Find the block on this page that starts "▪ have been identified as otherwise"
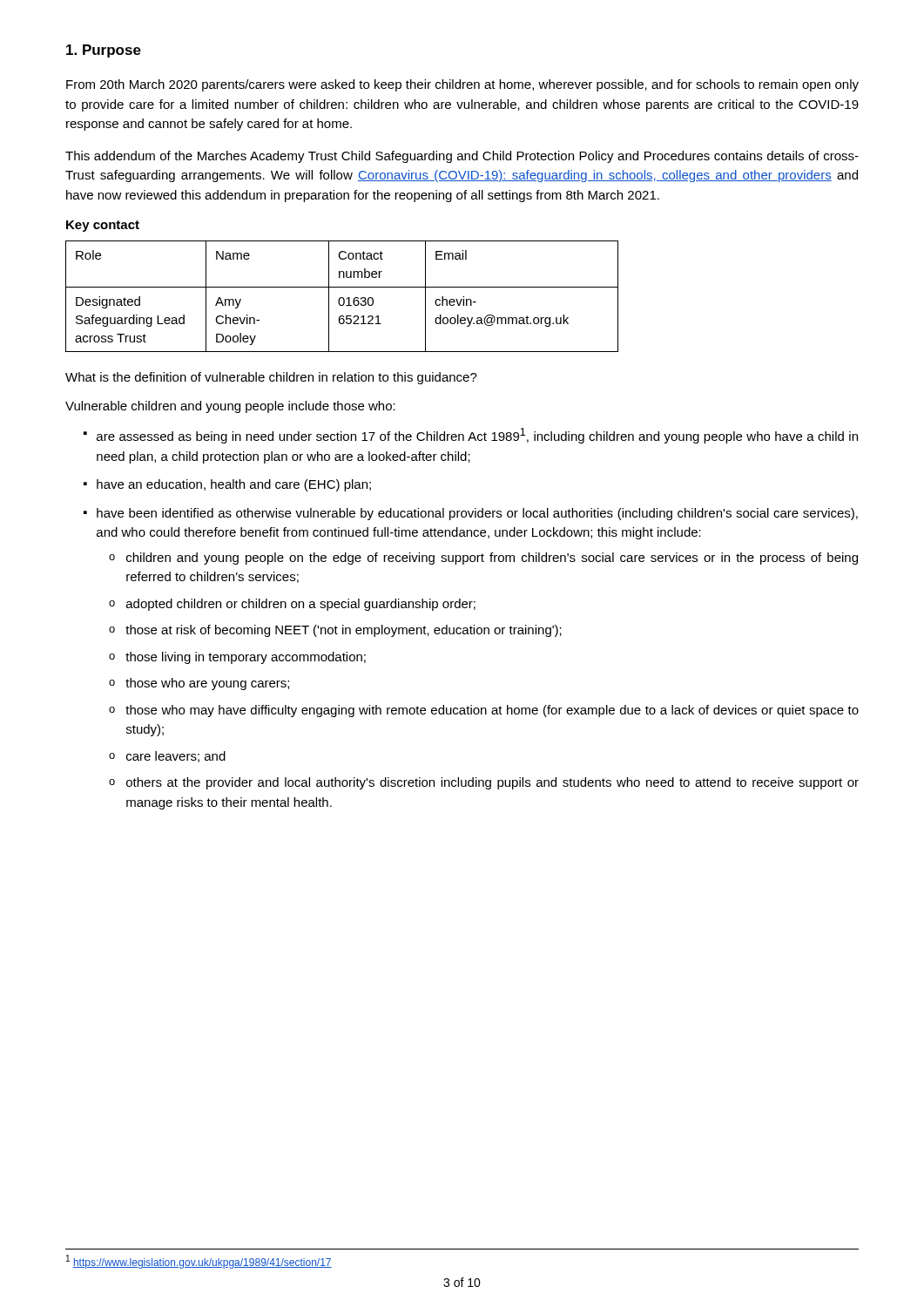The height and width of the screenshot is (1307, 924). (x=471, y=523)
